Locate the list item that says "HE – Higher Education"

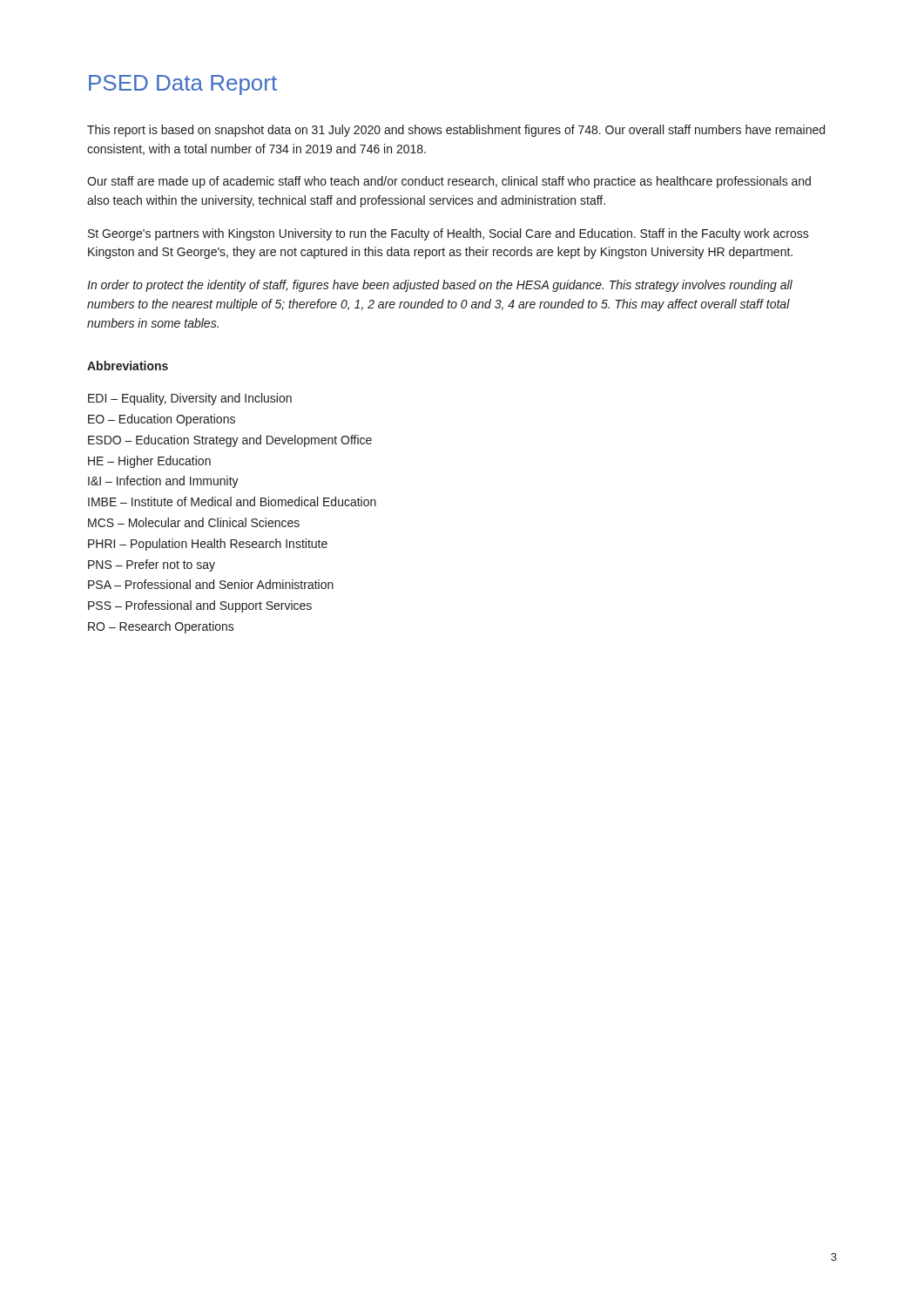149,461
